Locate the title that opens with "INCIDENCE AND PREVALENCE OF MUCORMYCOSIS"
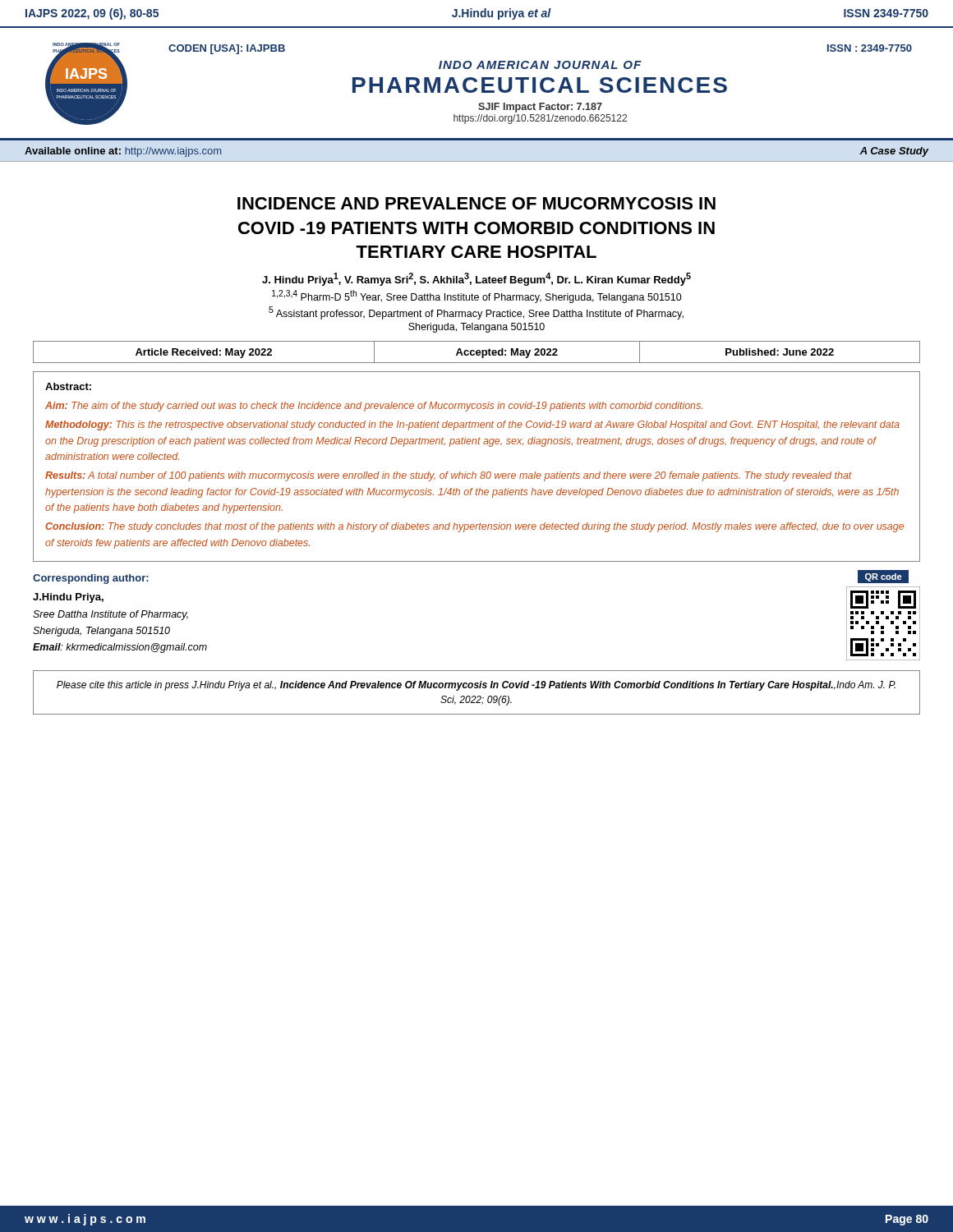This screenshot has width=953, height=1232. tap(476, 228)
